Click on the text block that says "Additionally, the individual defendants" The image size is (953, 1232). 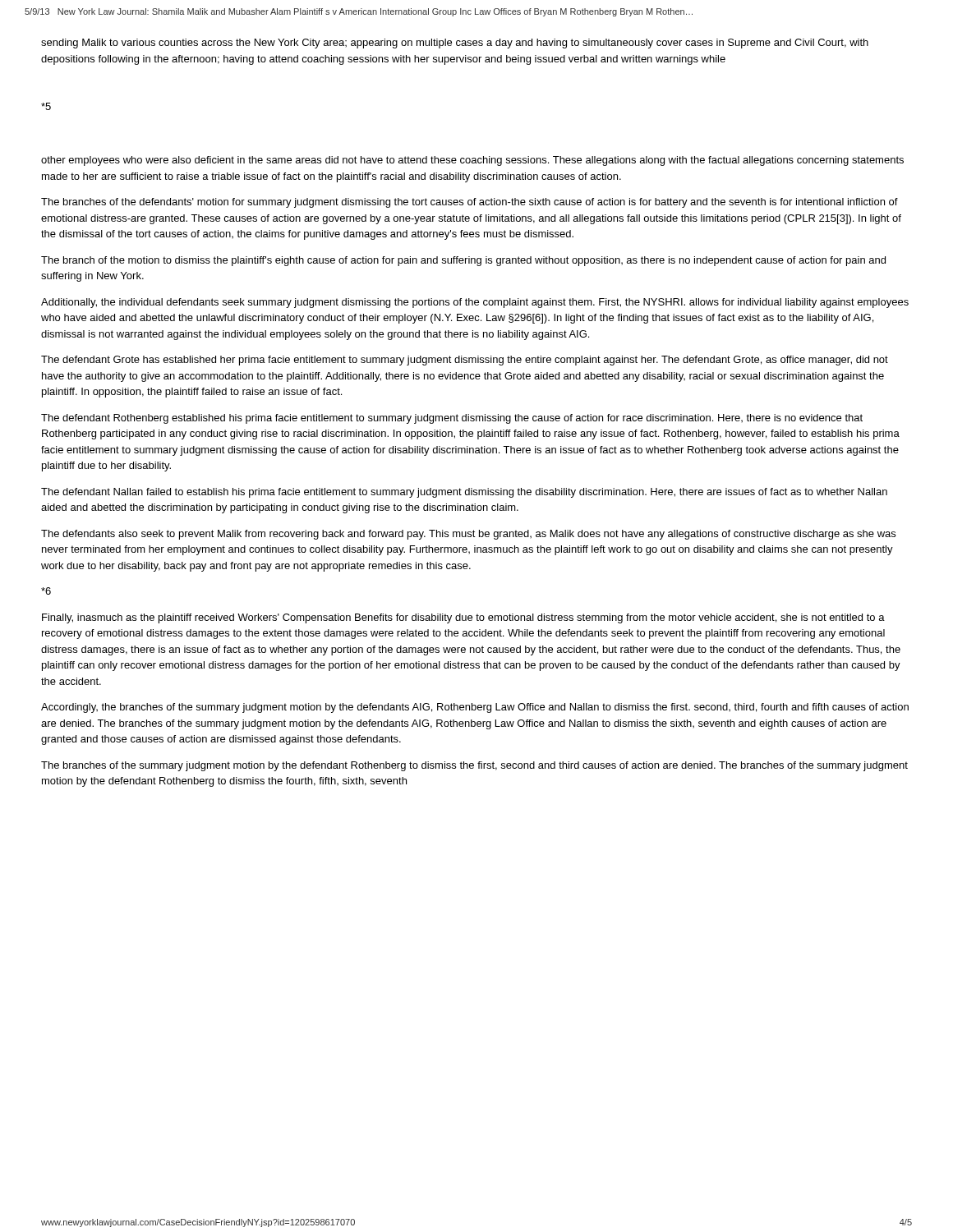click(476, 318)
